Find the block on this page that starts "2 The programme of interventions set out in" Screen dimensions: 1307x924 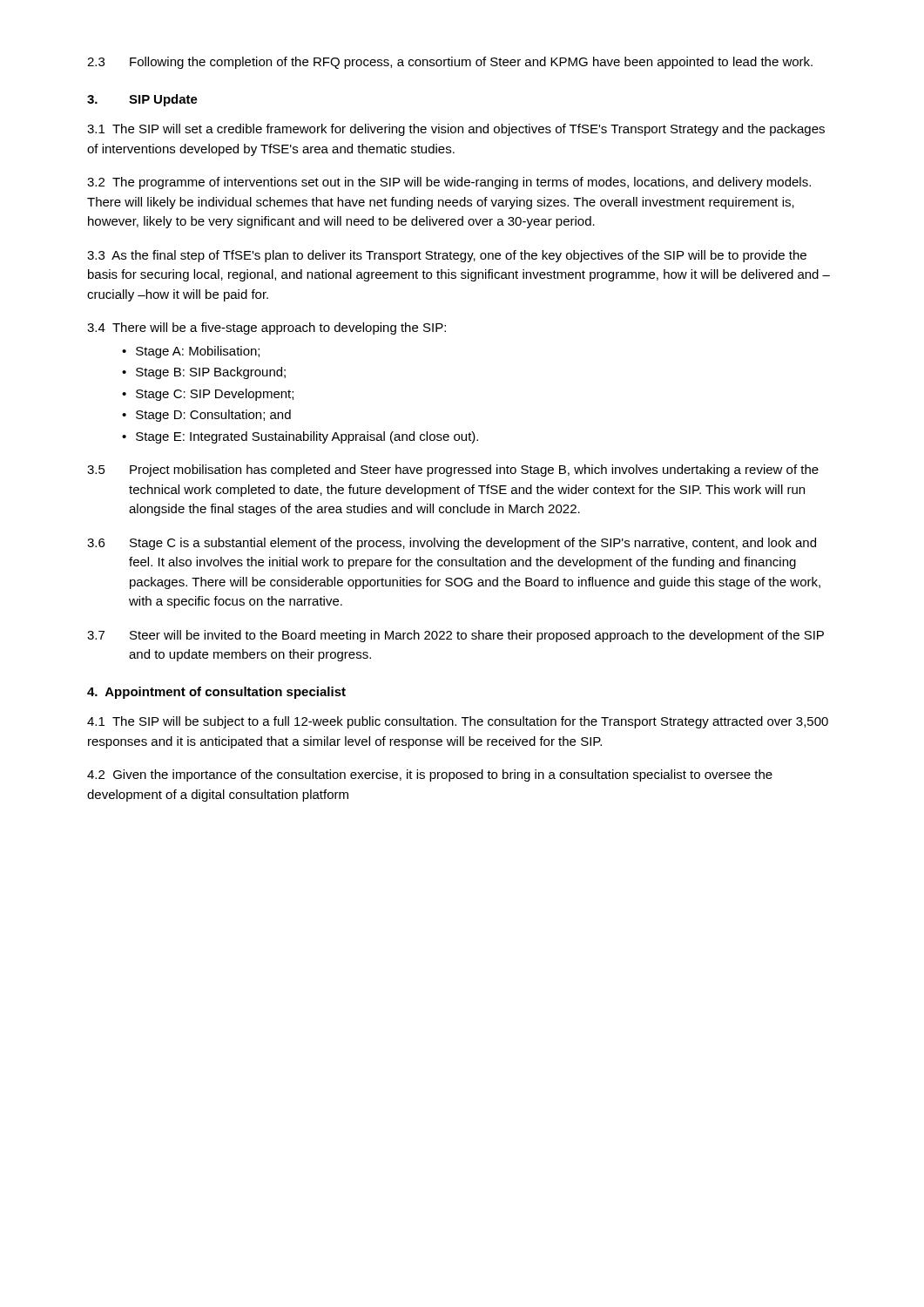[x=450, y=201]
